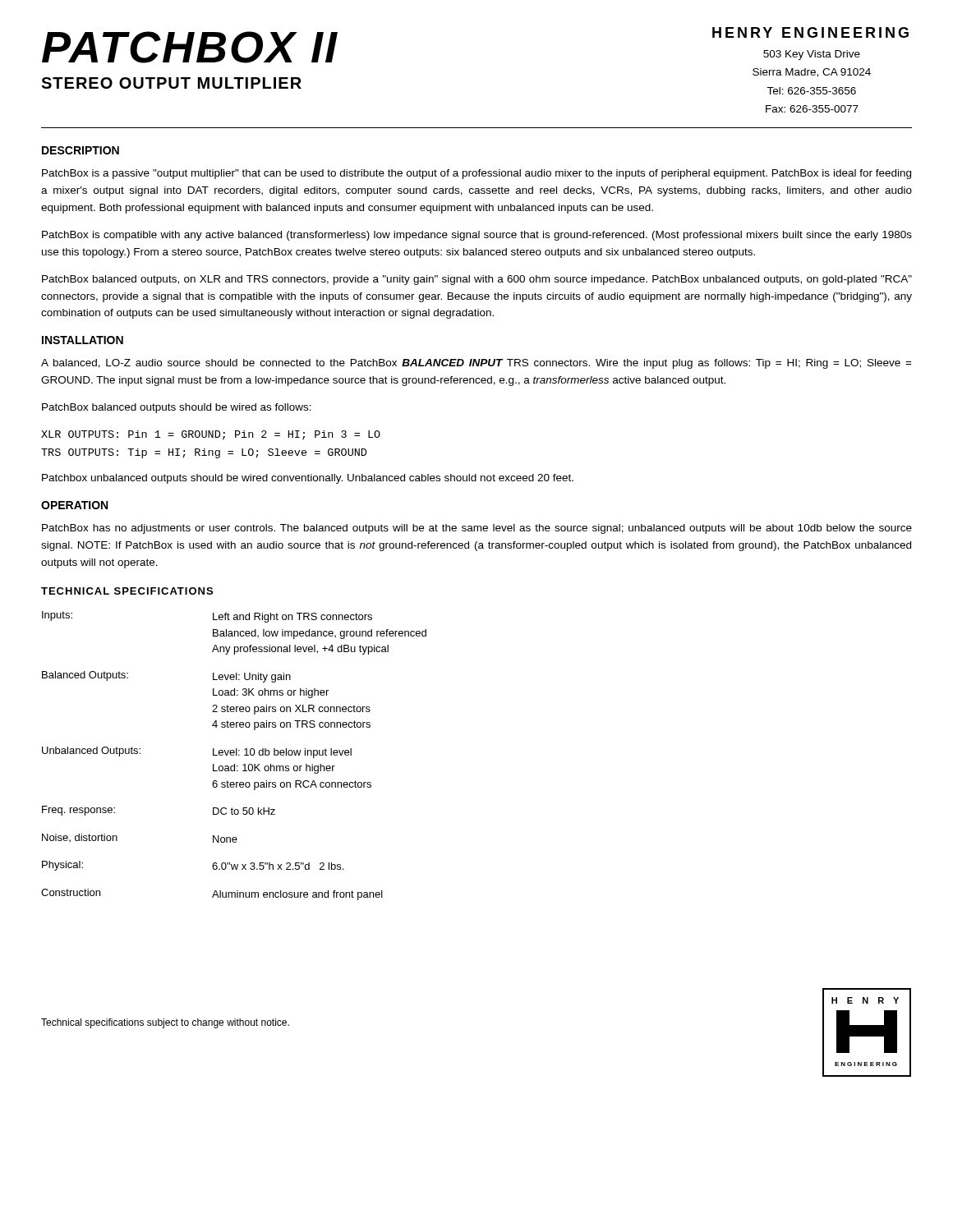Select the logo
The width and height of the screenshot is (953, 1232).
point(867,1032)
